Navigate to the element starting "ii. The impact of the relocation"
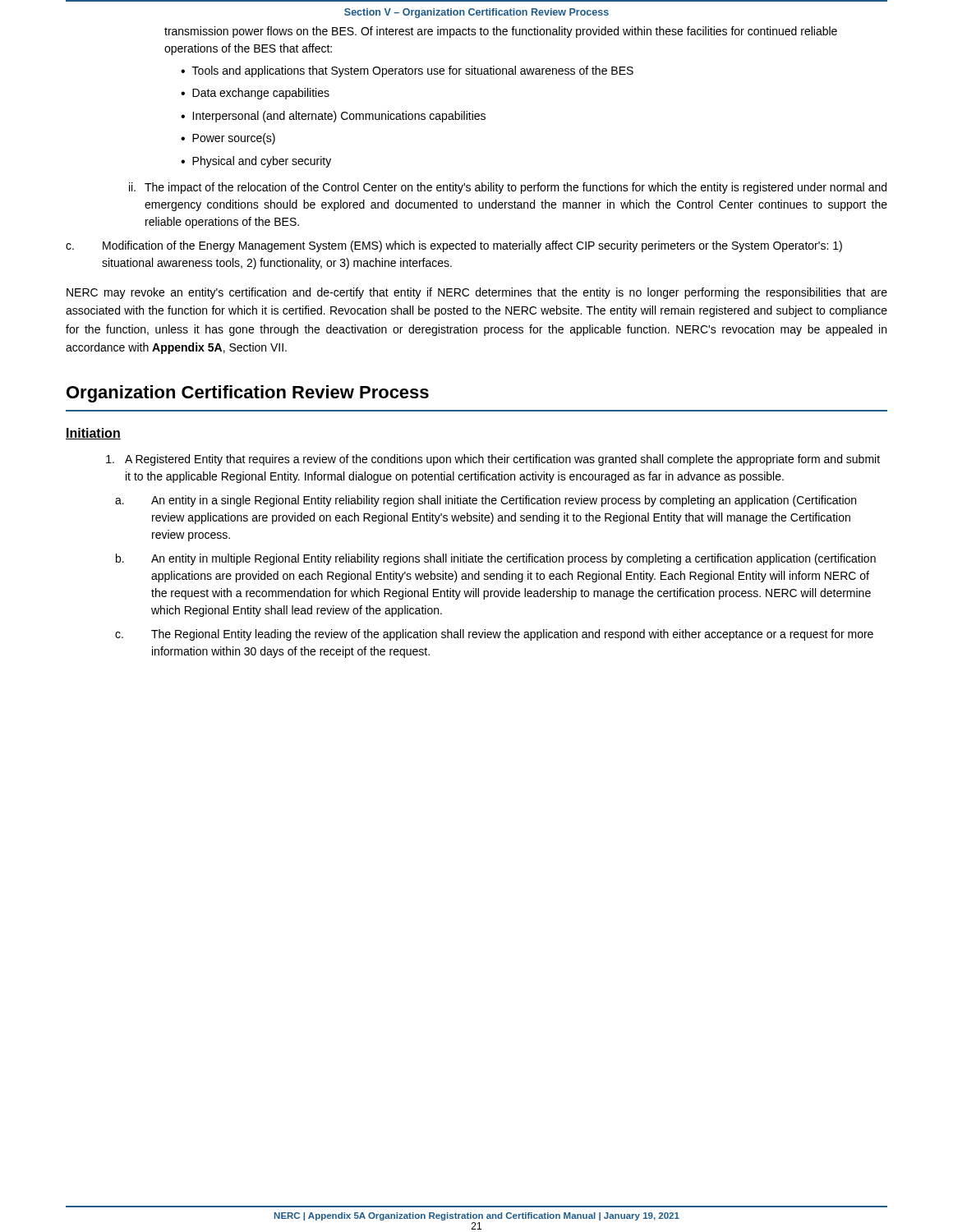Image resolution: width=953 pixels, height=1232 pixels. (x=493, y=205)
